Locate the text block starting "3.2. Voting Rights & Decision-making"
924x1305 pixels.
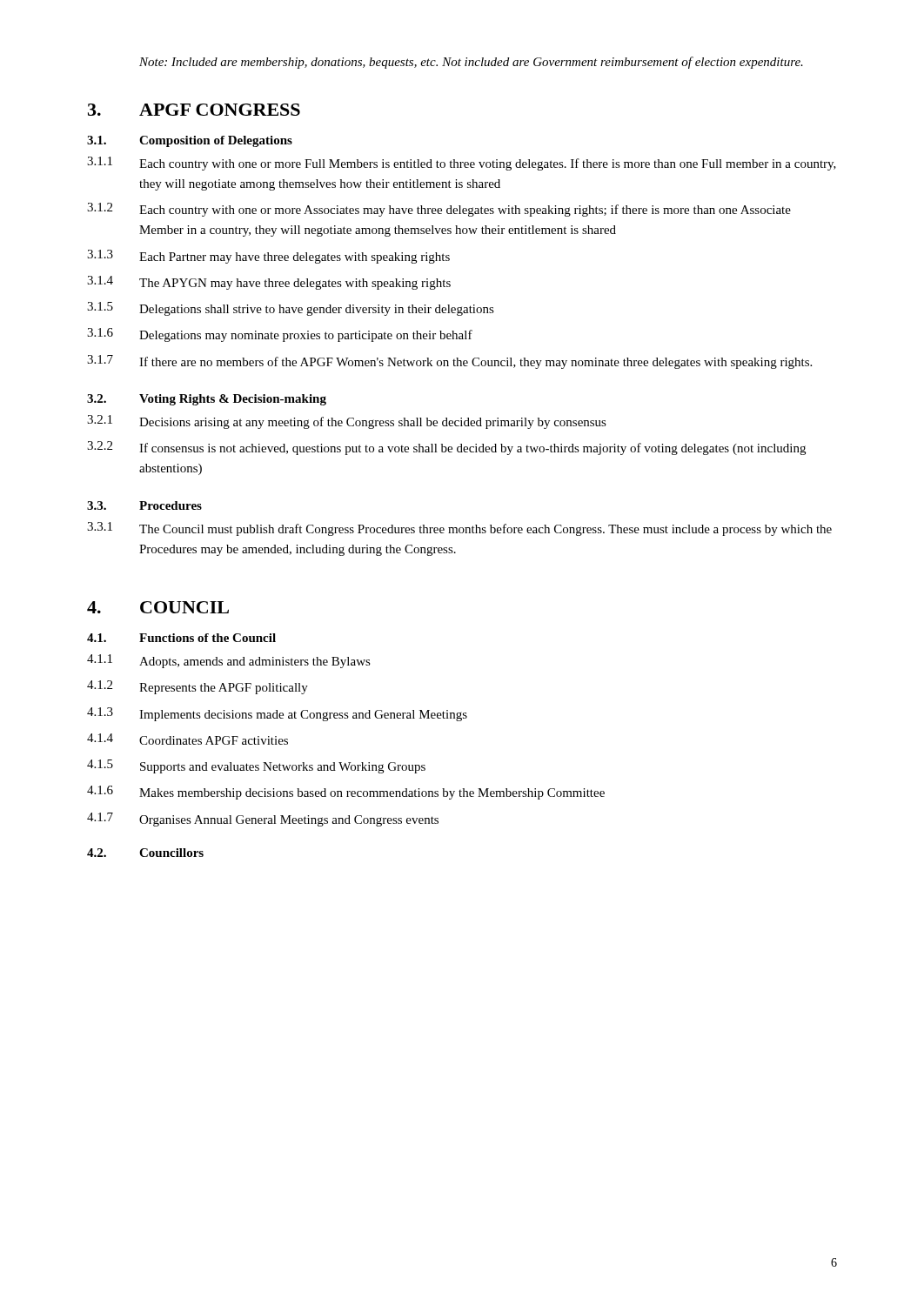207,399
